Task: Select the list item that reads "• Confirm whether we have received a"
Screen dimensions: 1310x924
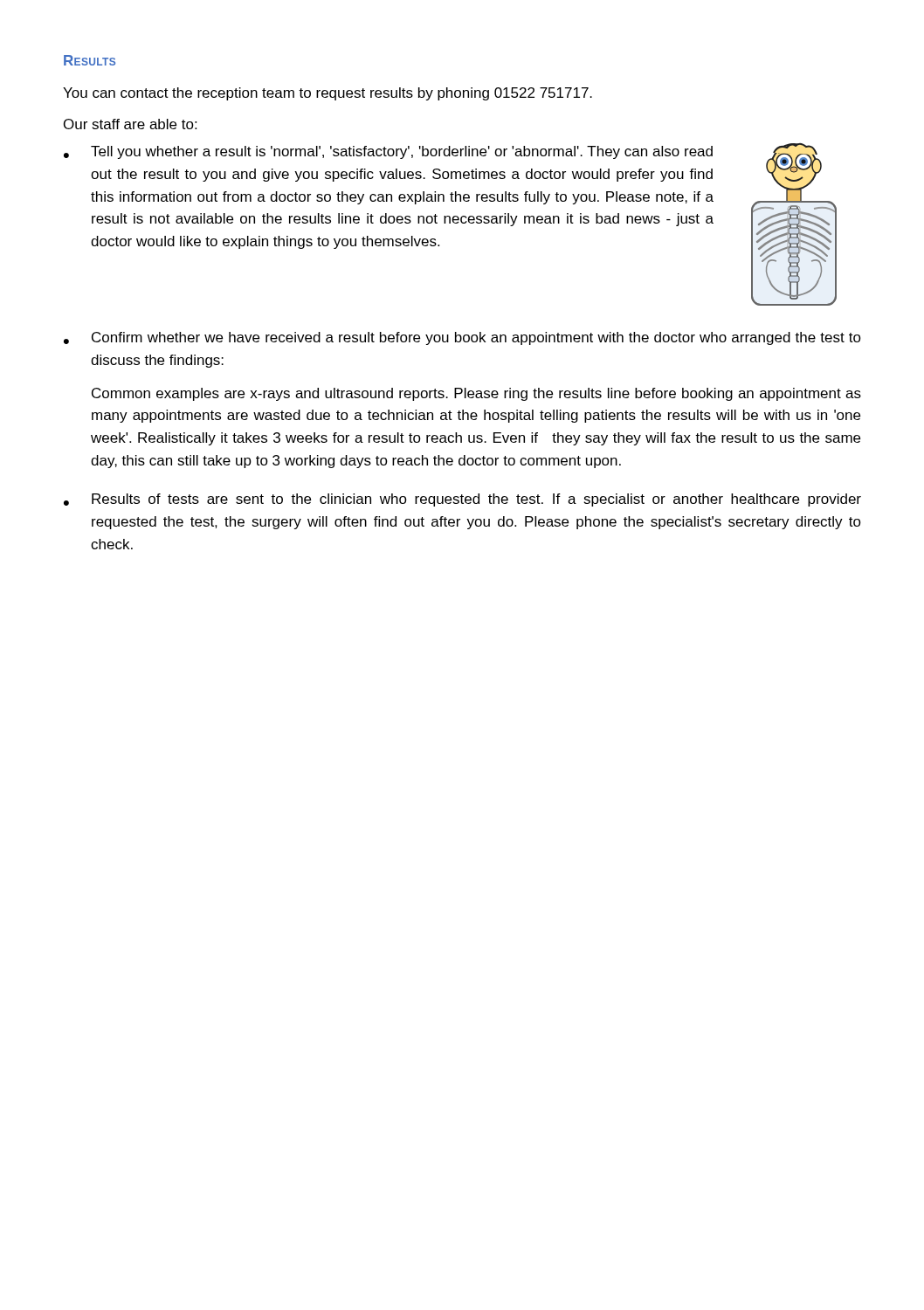Action: tap(462, 399)
